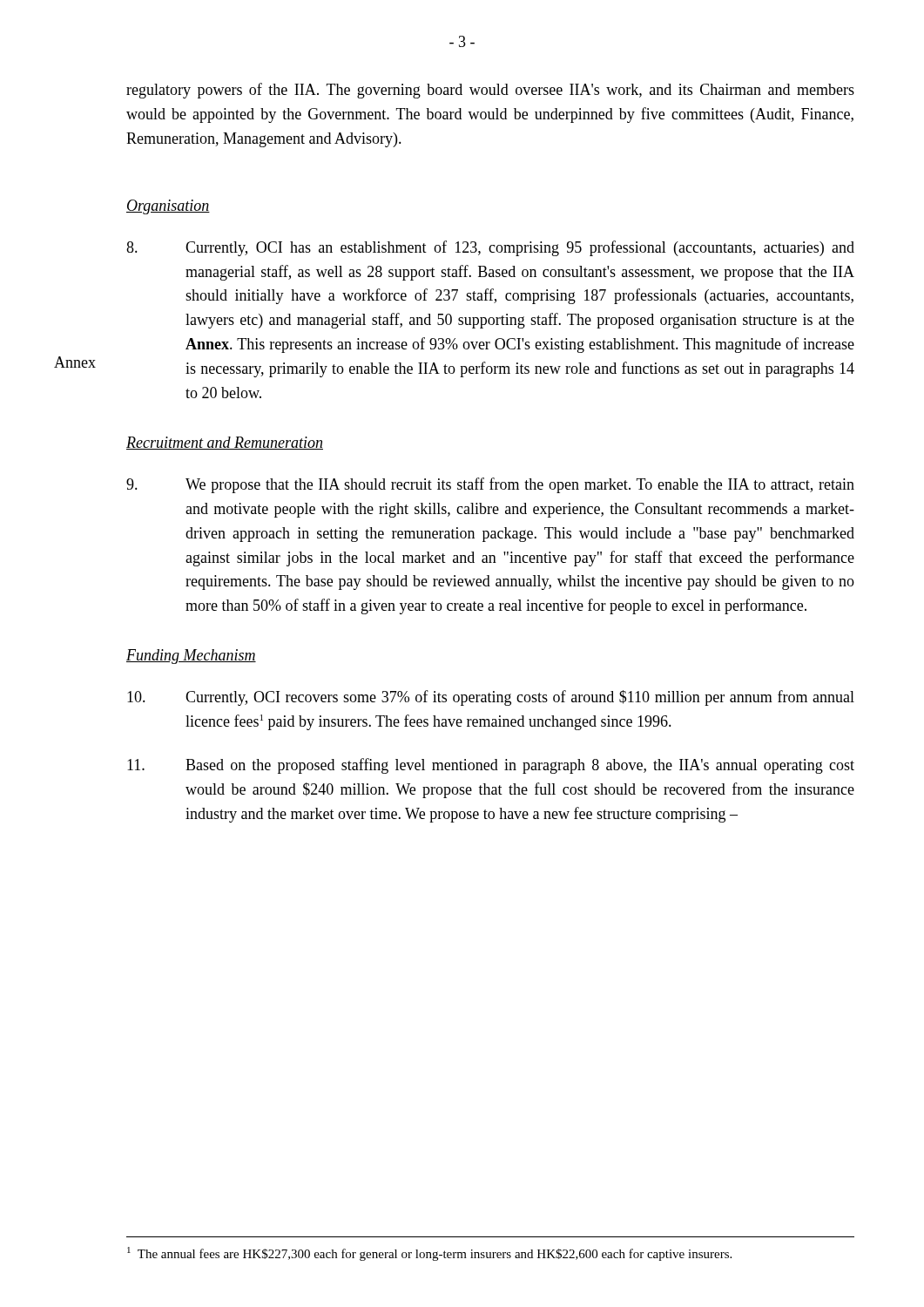Navigate to the text starting "Based on the proposed staffing level mentioned"

click(490, 790)
